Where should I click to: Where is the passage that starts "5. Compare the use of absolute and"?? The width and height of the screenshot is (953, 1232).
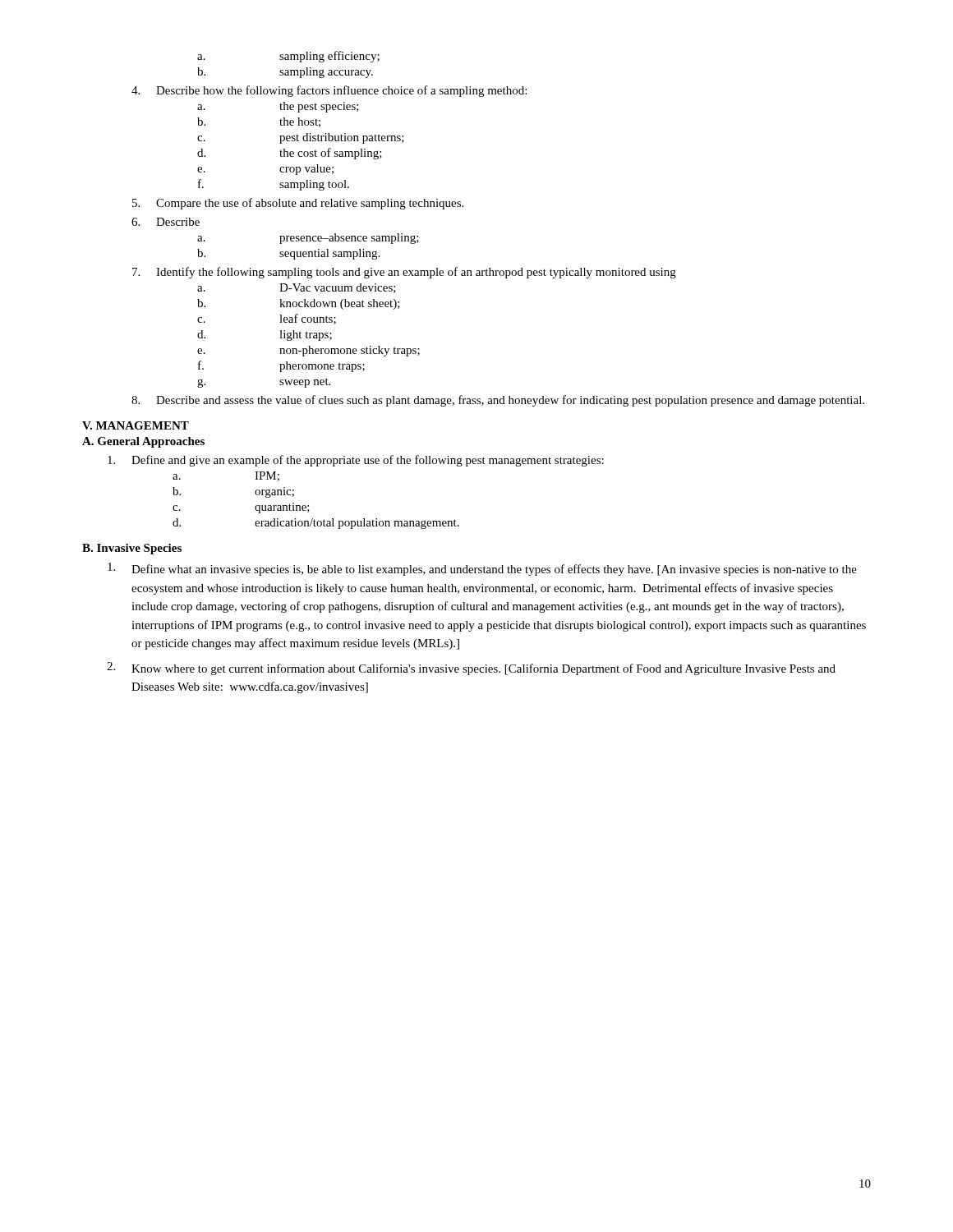273,203
